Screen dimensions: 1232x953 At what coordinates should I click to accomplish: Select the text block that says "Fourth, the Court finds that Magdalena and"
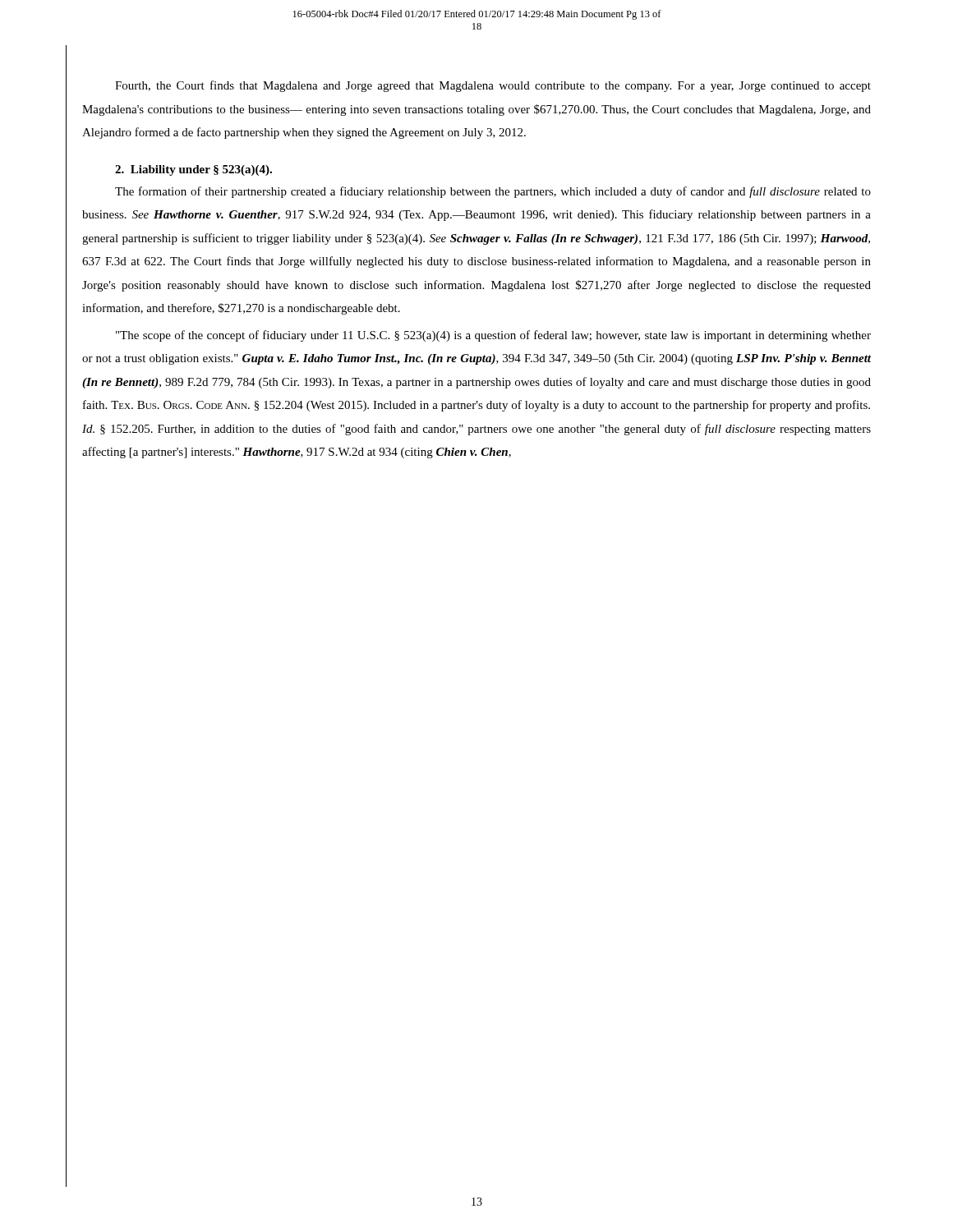point(476,109)
